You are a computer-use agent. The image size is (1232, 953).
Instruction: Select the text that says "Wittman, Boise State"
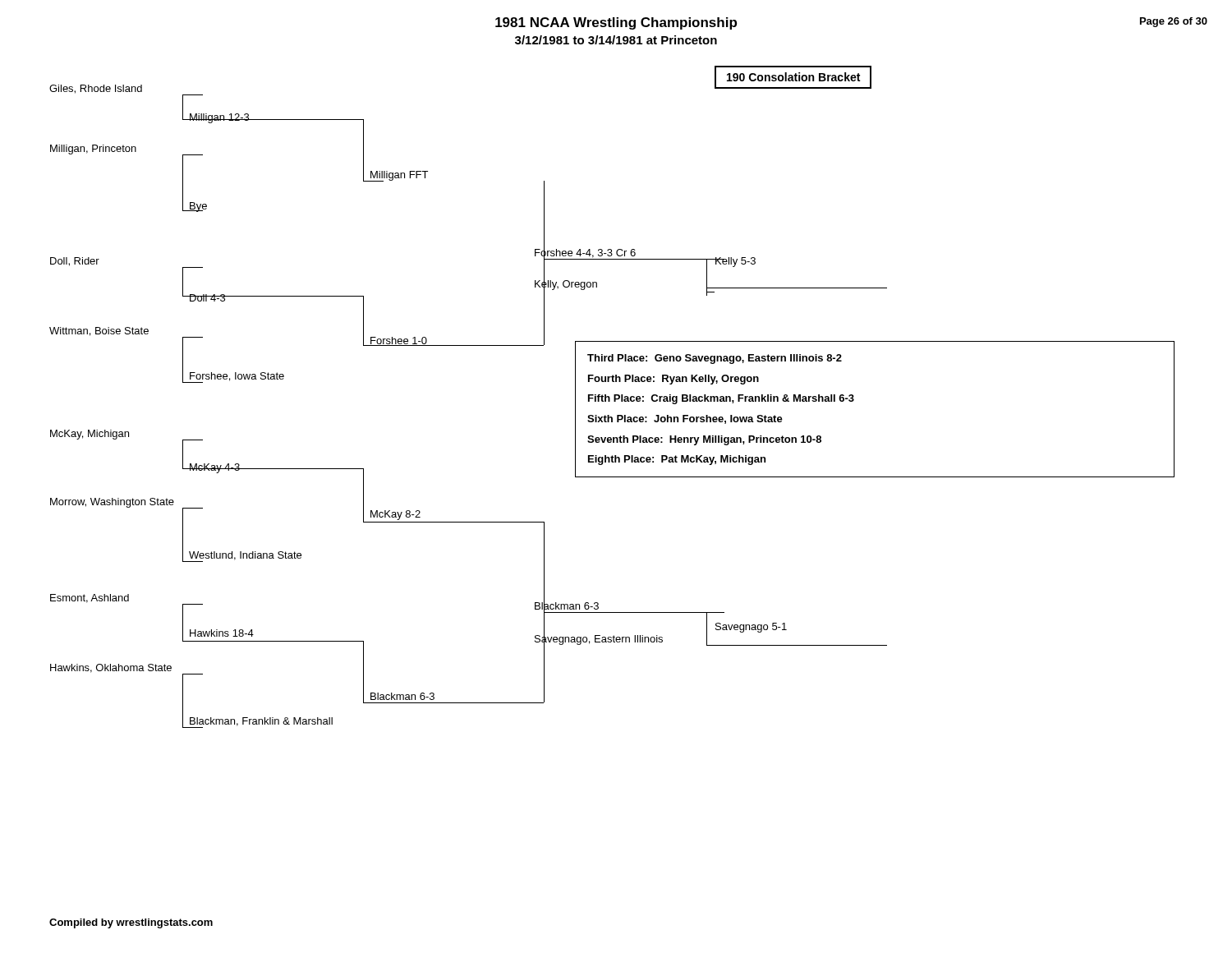[x=99, y=331]
